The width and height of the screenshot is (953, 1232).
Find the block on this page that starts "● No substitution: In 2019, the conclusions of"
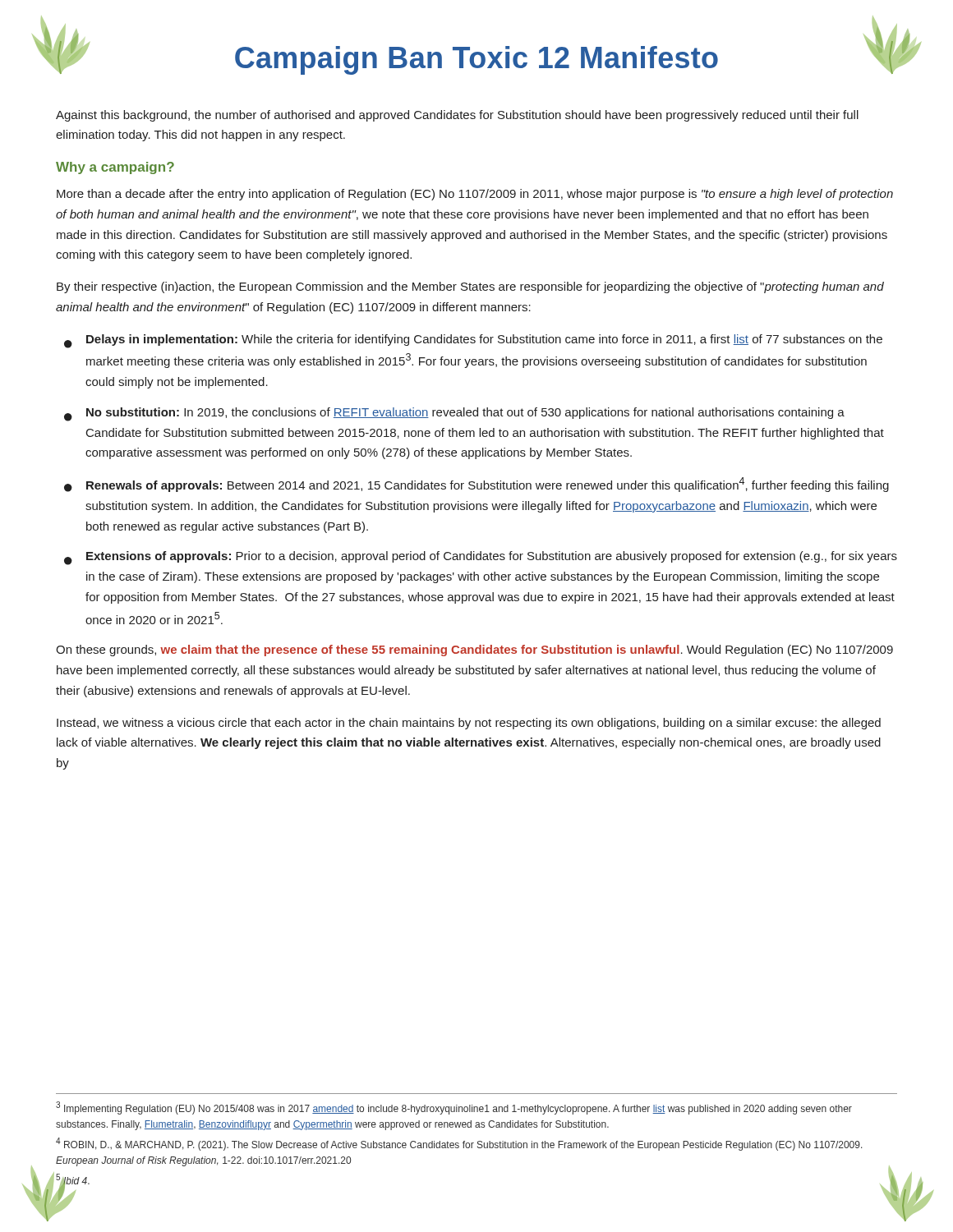(x=480, y=433)
